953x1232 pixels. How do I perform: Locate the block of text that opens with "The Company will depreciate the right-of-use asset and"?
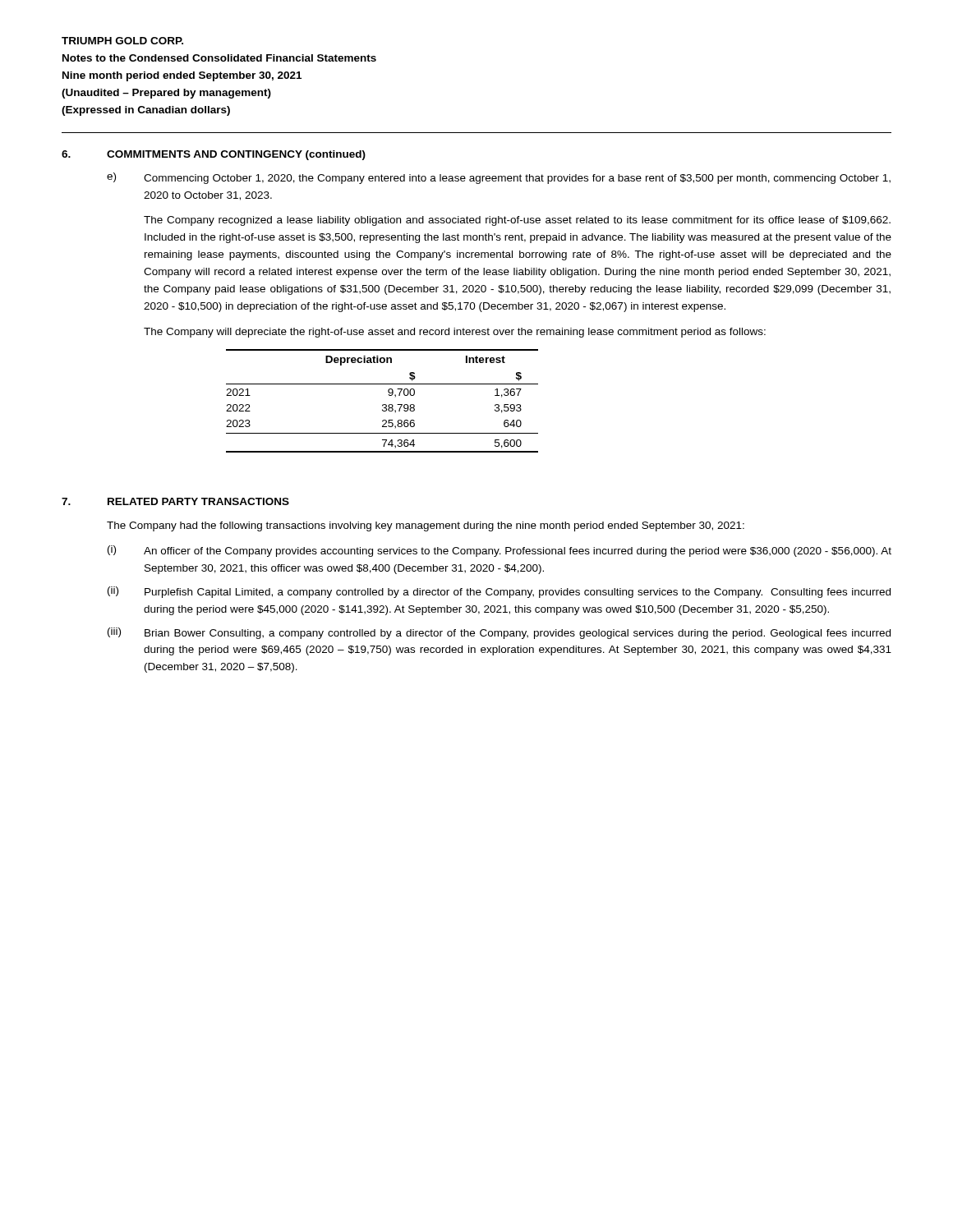[x=455, y=331]
